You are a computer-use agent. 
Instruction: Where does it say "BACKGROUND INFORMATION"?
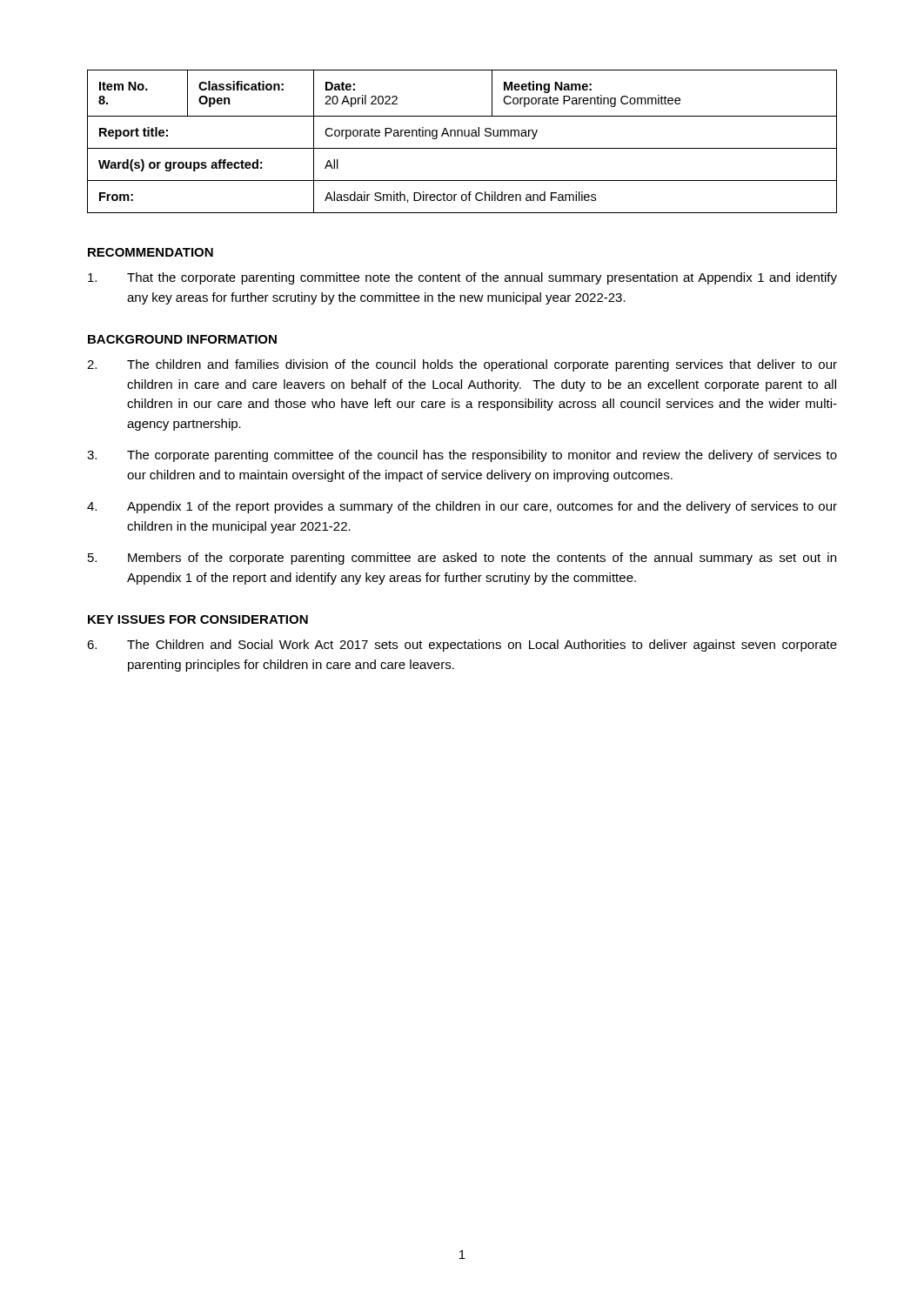tap(182, 339)
